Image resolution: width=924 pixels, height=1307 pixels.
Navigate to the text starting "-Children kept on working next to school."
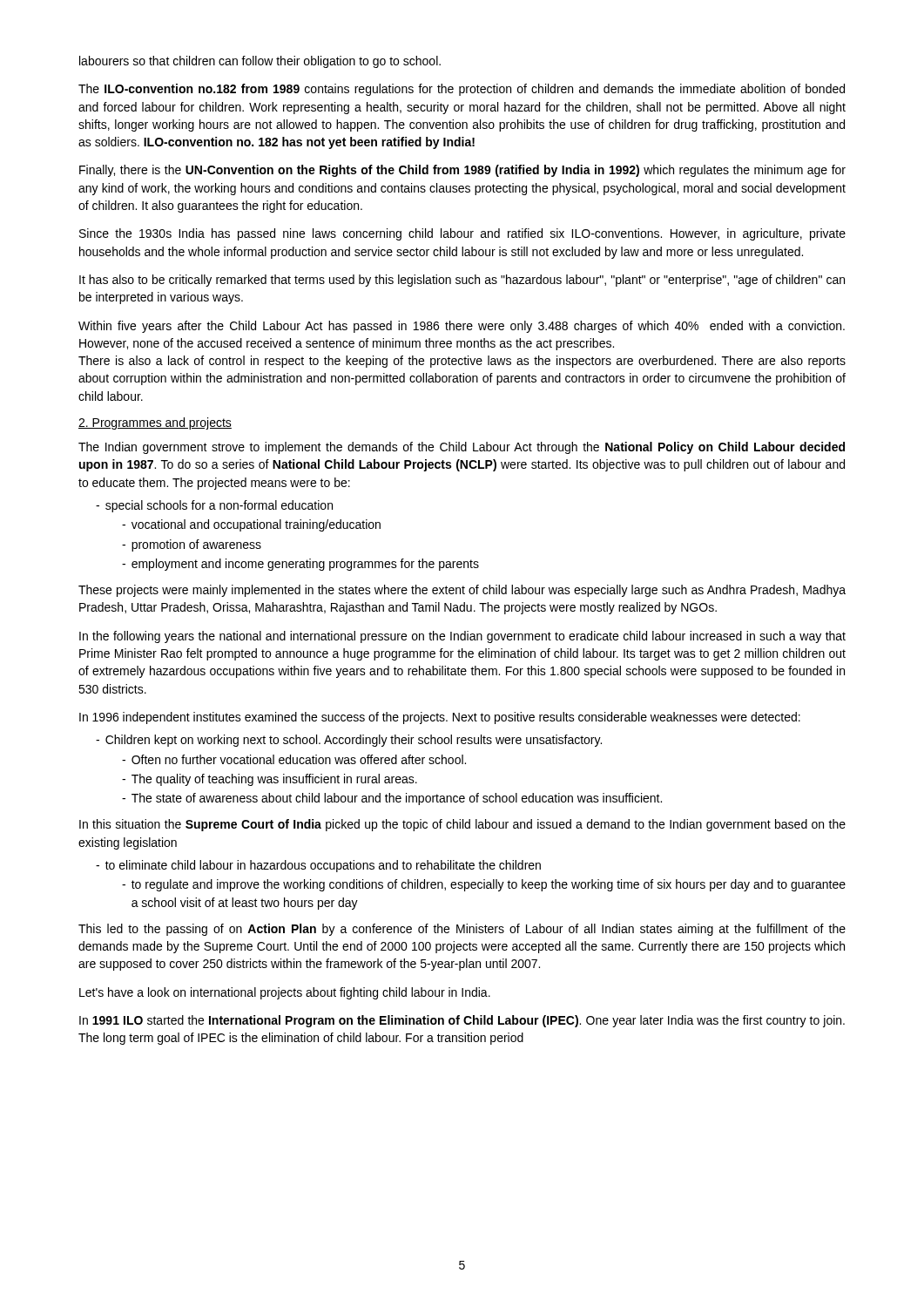pyautogui.click(x=349, y=740)
